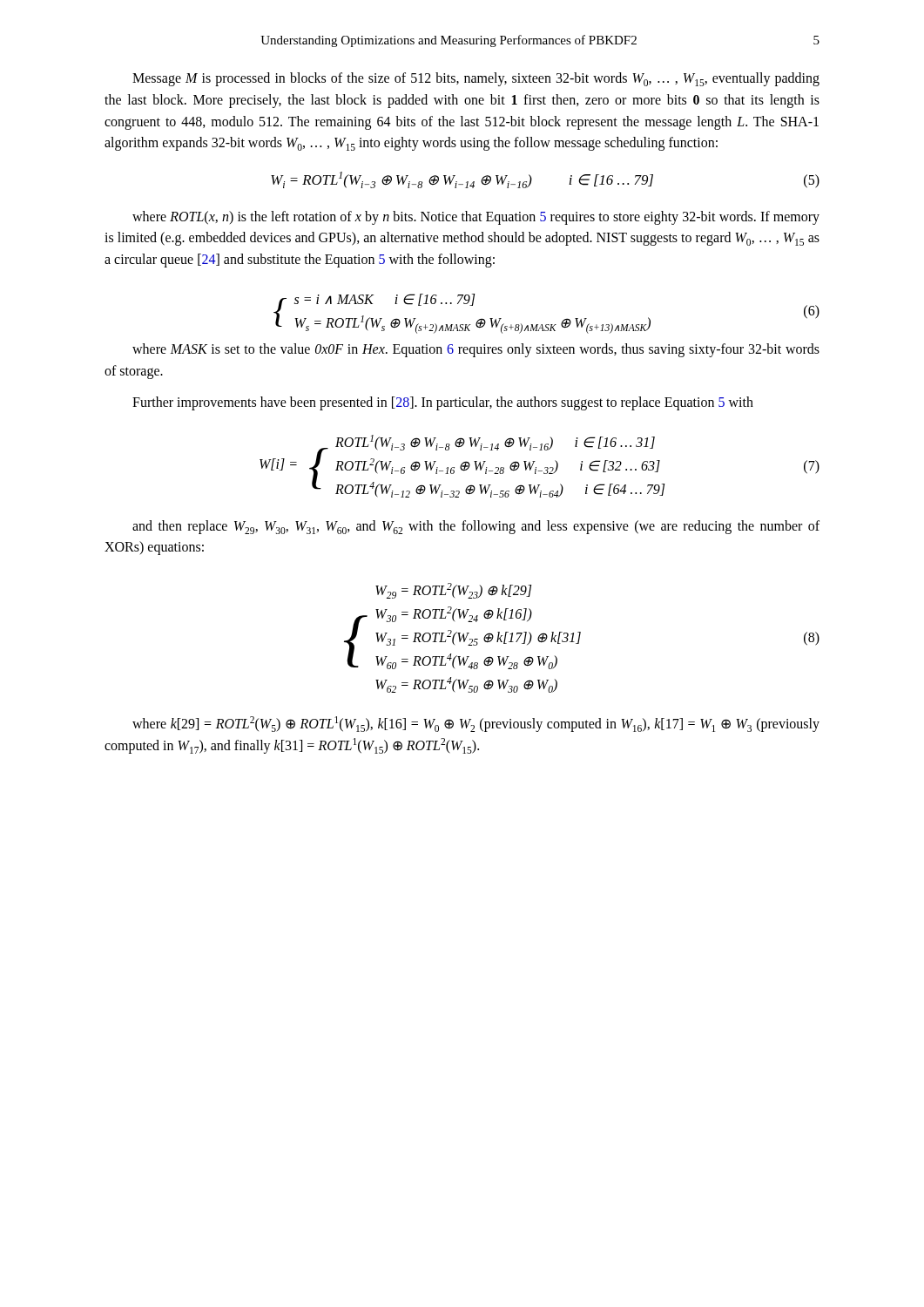Locate the formula that reads "W[i] = { ROTL1(Wi−3 ⊕ Wi−8"
This screenshot has height=1307, width=924.
(462, 466)
